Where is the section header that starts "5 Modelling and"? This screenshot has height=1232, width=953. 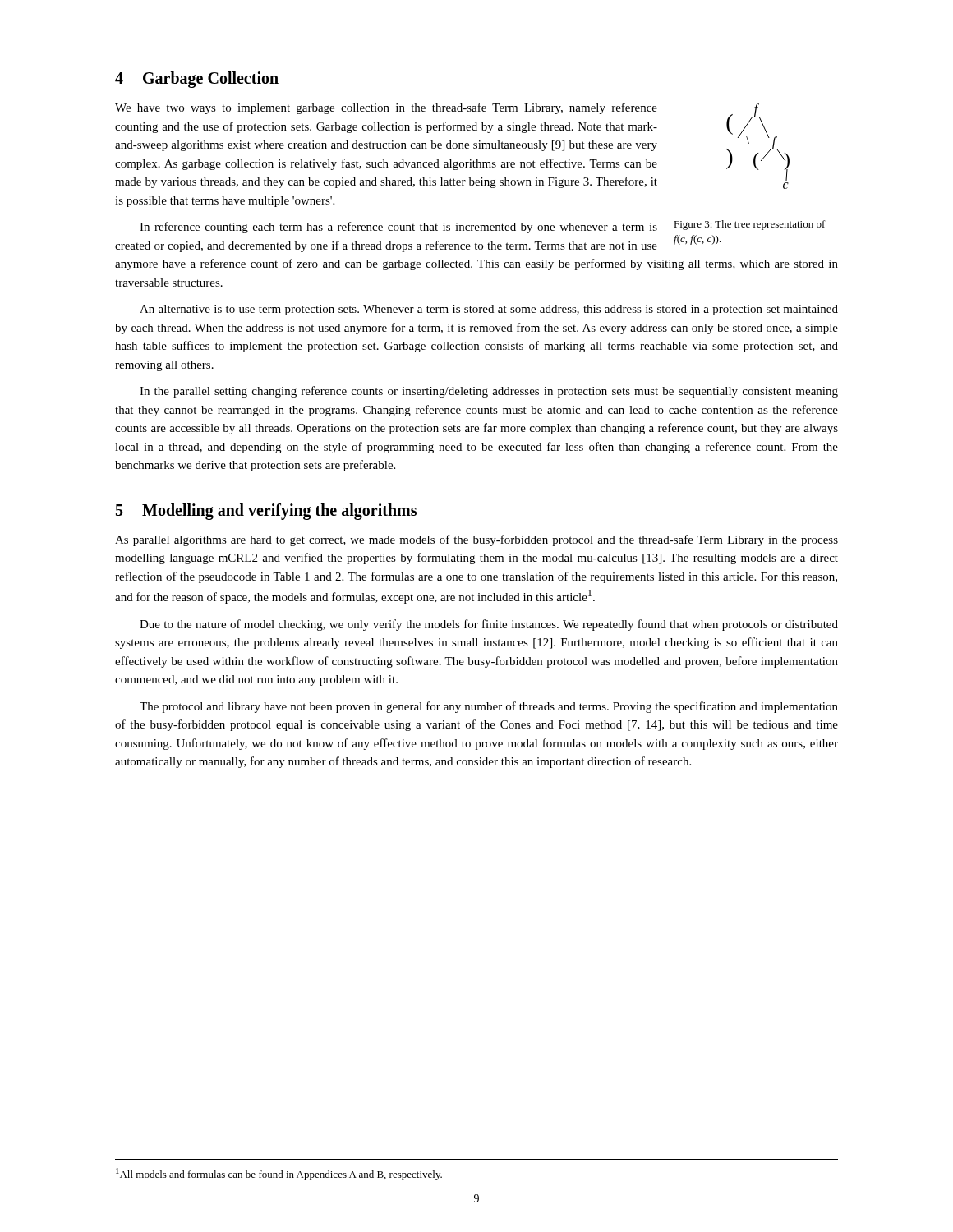tap(266, 510)
